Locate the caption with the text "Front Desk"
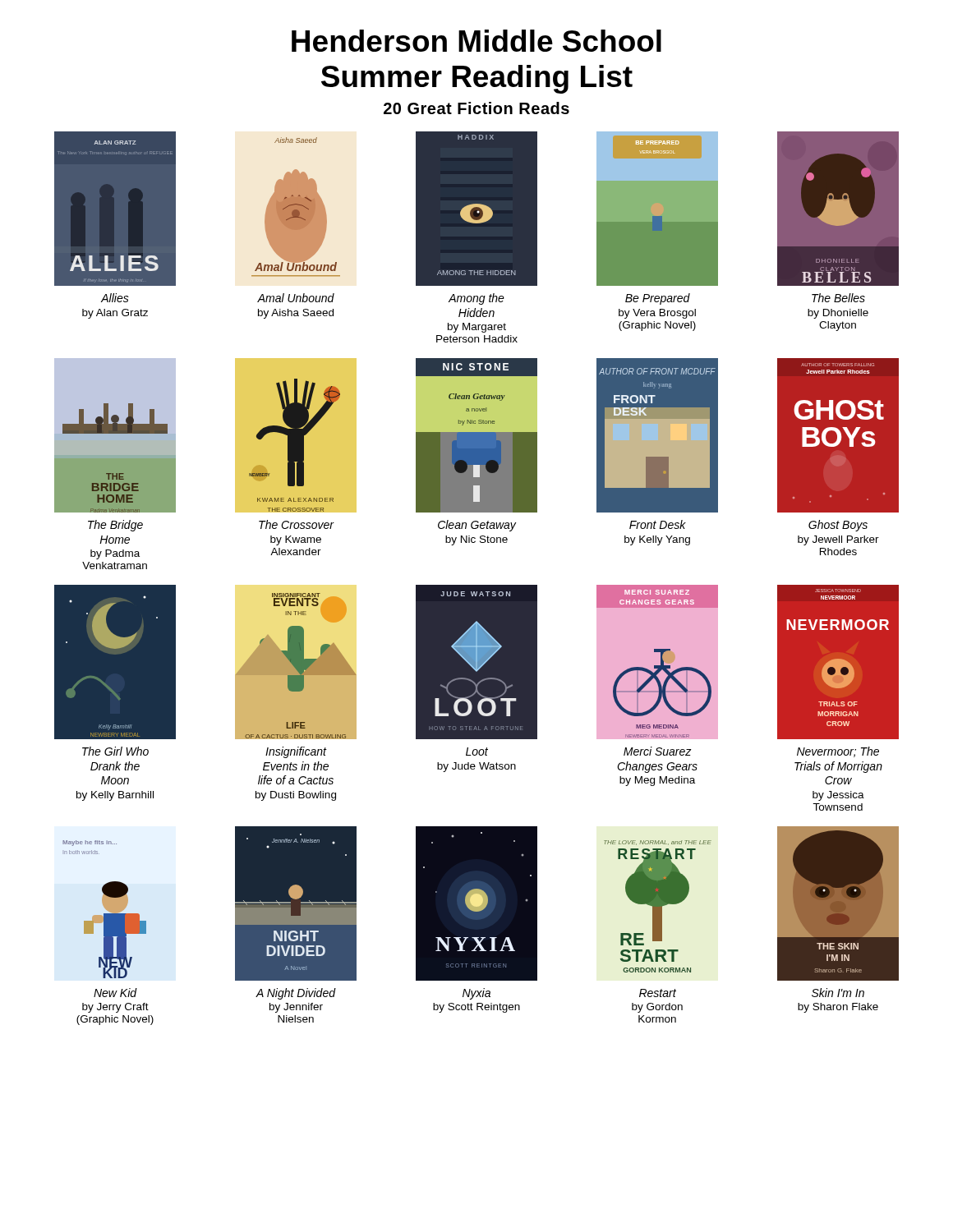 pos(657,525)
